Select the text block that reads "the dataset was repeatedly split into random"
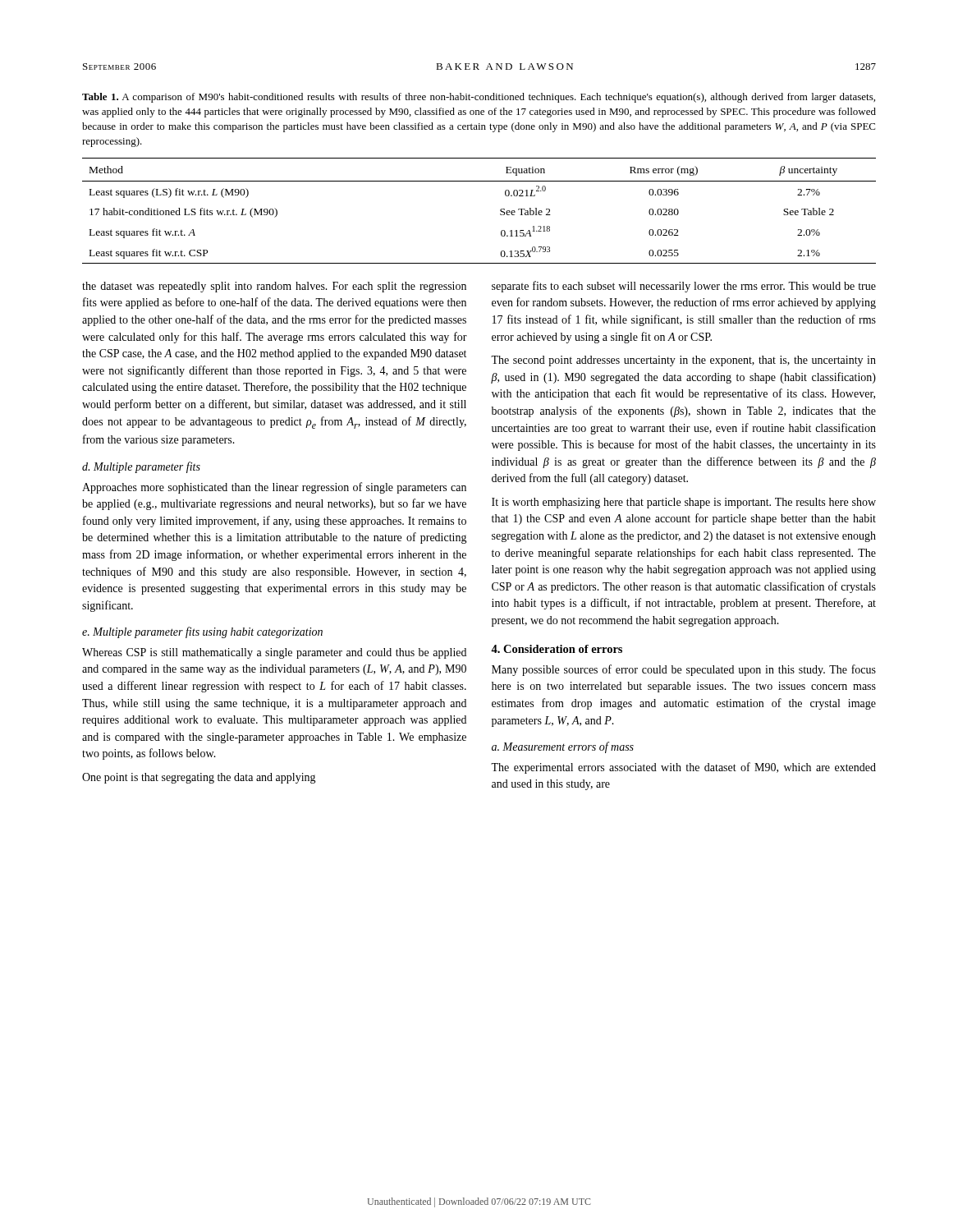The height and width of the screenshot is (1232, 958). (x=274, y=364)
